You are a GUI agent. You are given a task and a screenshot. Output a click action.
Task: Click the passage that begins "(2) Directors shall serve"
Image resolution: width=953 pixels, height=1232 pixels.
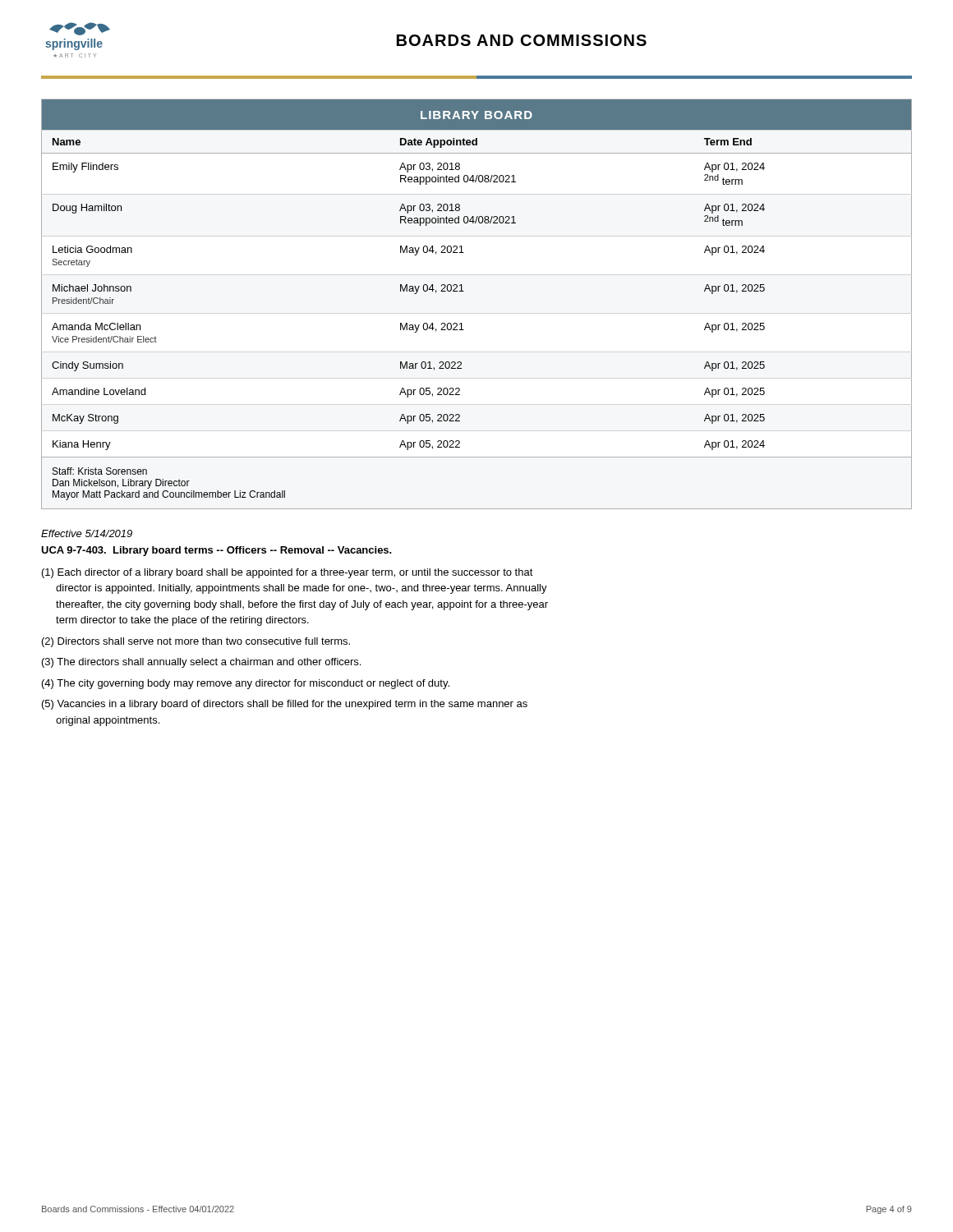(x=196, y=641)
